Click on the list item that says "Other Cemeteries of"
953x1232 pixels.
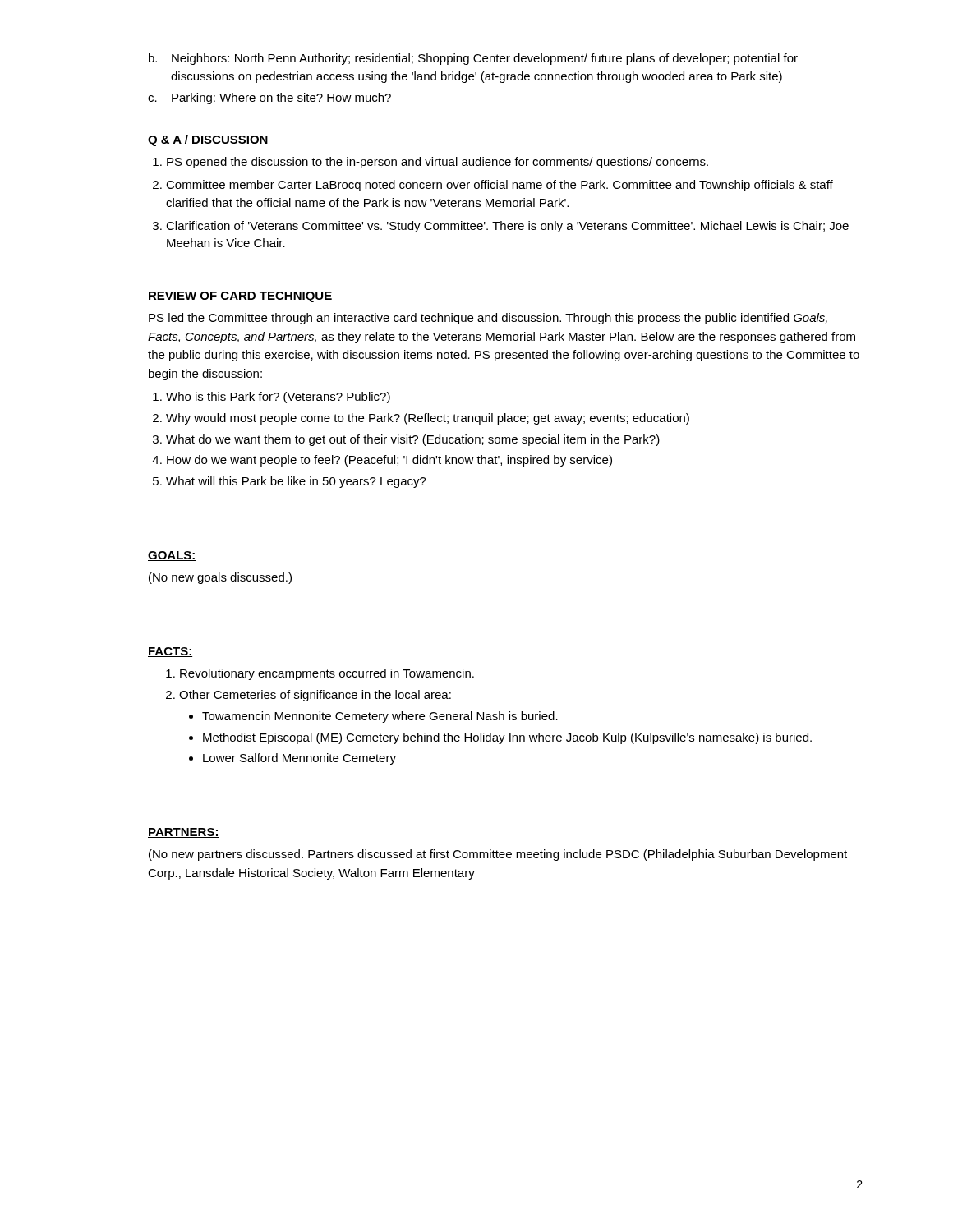(521, 727)
